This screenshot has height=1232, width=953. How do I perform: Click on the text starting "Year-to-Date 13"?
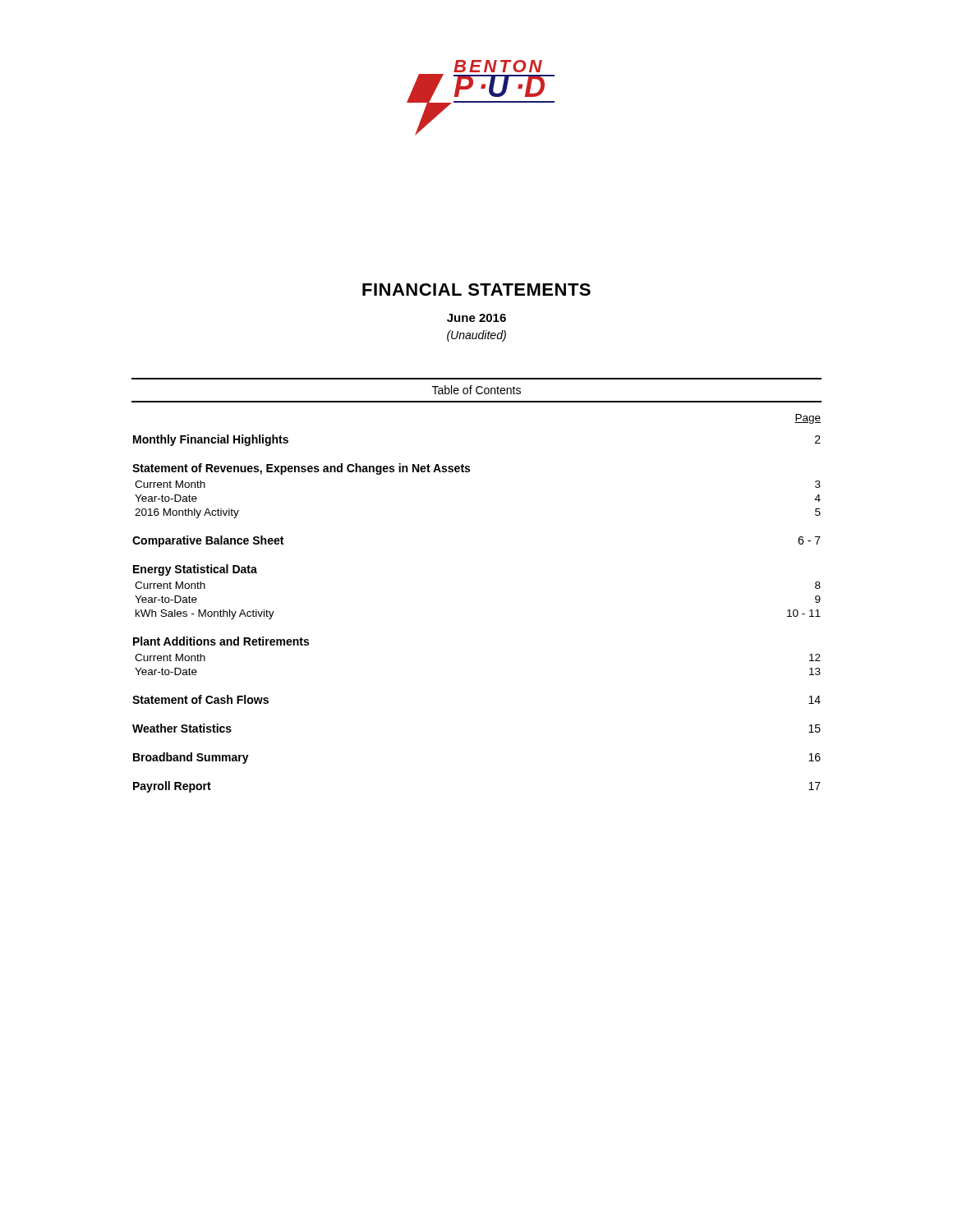168,671
